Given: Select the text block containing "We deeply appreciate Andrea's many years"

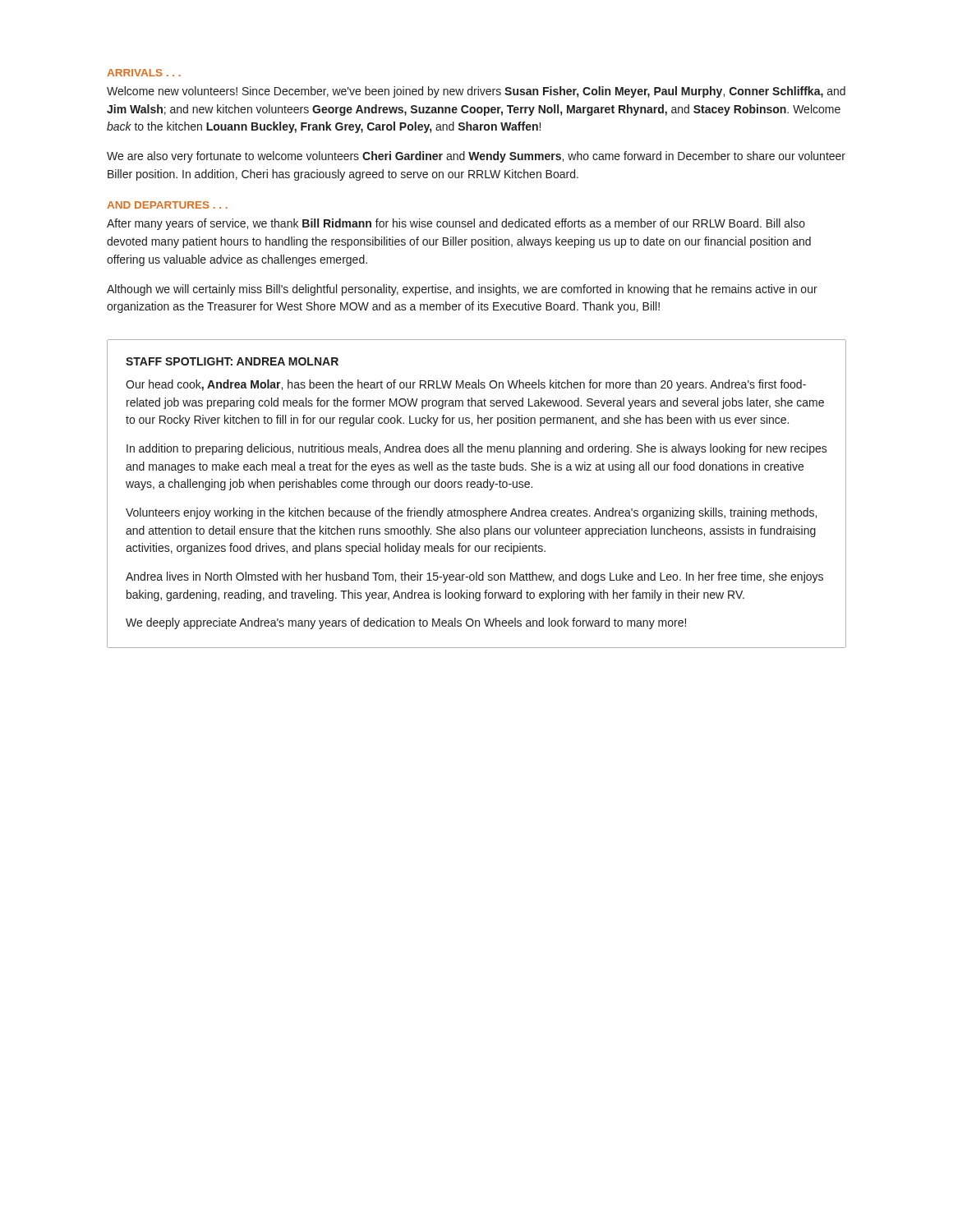Looking at the screenshot, I should (x=406, y=623).
